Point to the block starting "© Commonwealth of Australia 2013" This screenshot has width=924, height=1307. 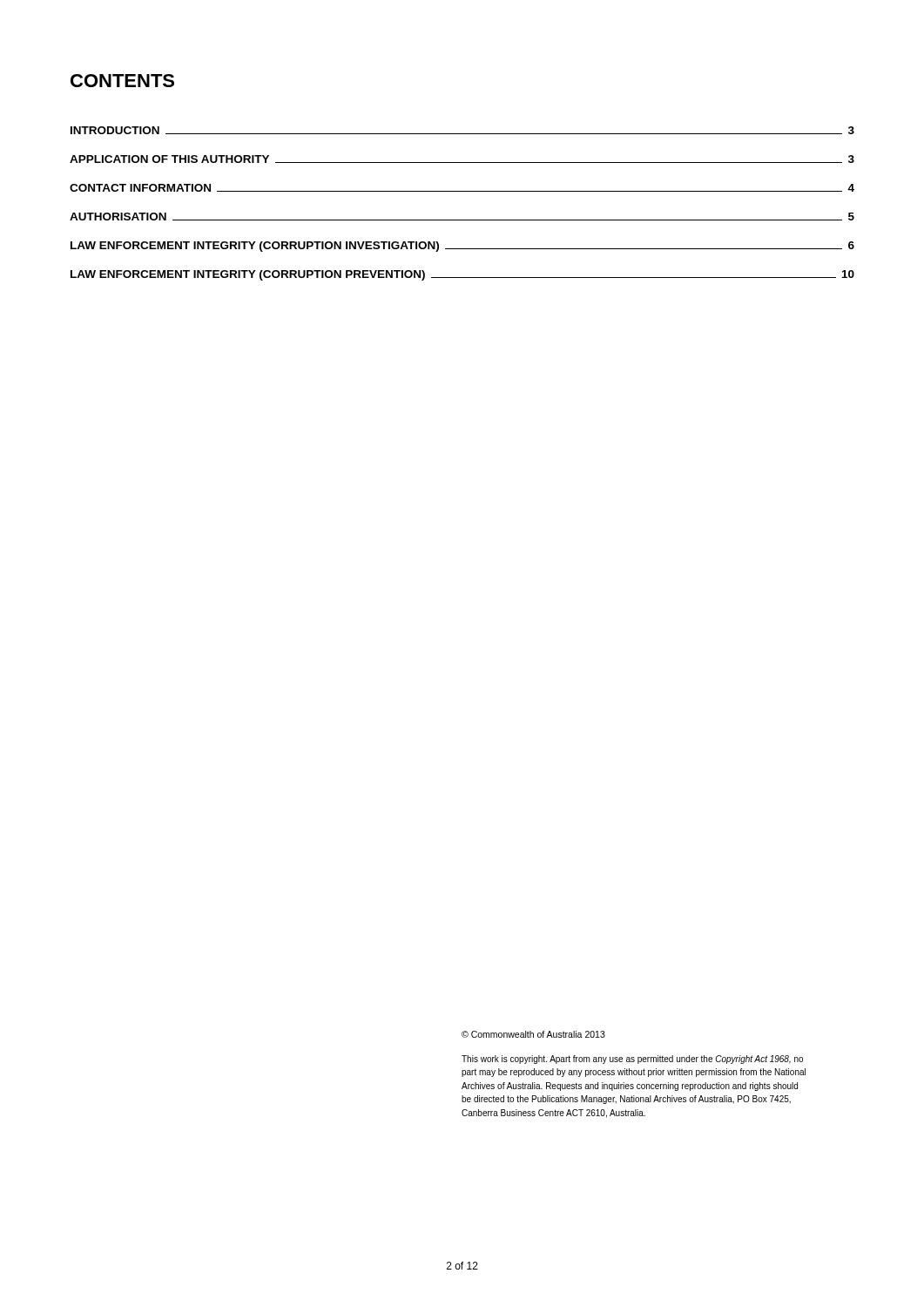533,1034
